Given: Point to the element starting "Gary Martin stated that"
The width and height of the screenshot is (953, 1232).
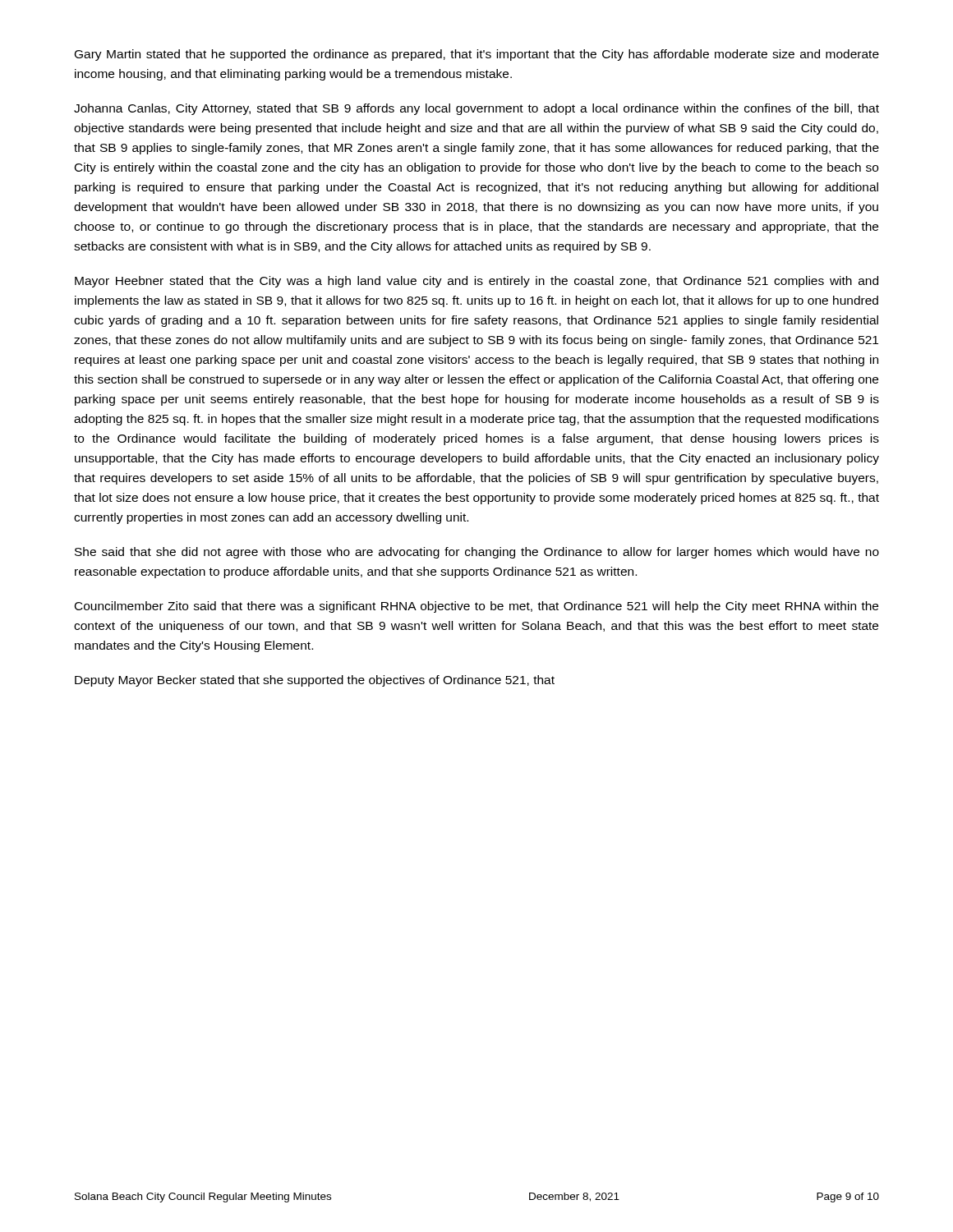Looking at the screenshot, I should (476, 64).
